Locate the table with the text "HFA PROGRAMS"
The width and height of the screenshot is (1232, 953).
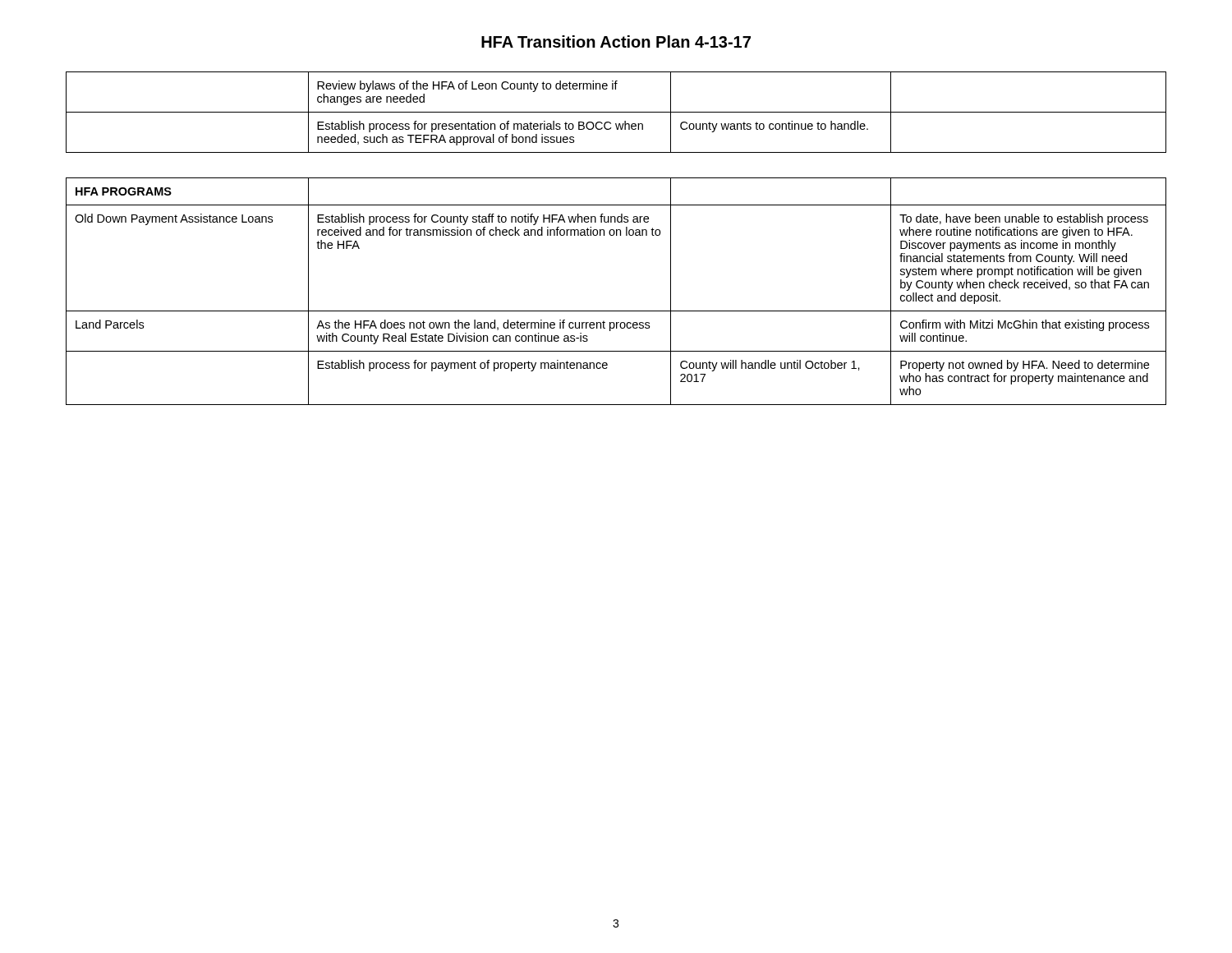(x=616, y=291)
